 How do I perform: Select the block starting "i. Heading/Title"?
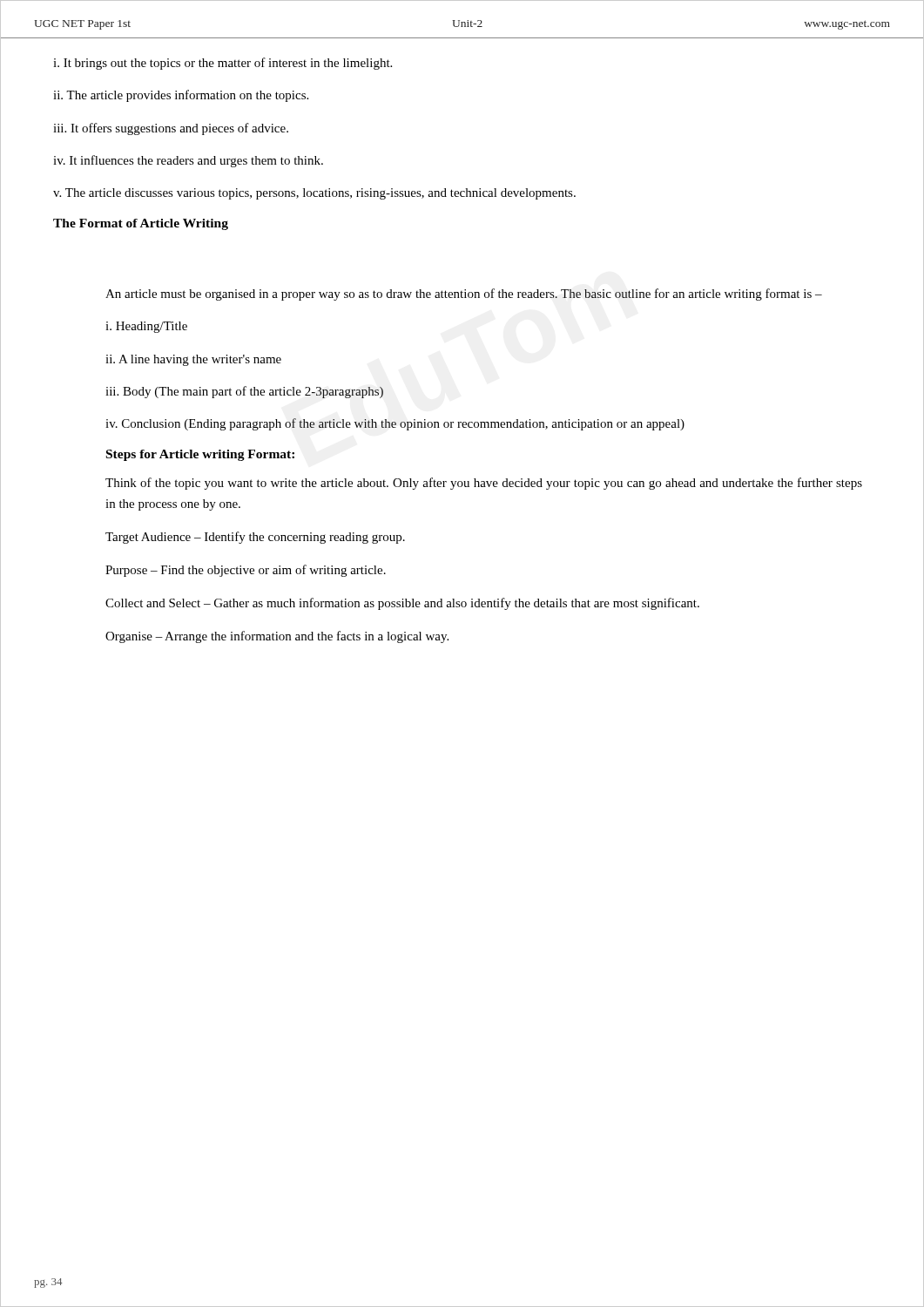(x=147, y=326)
